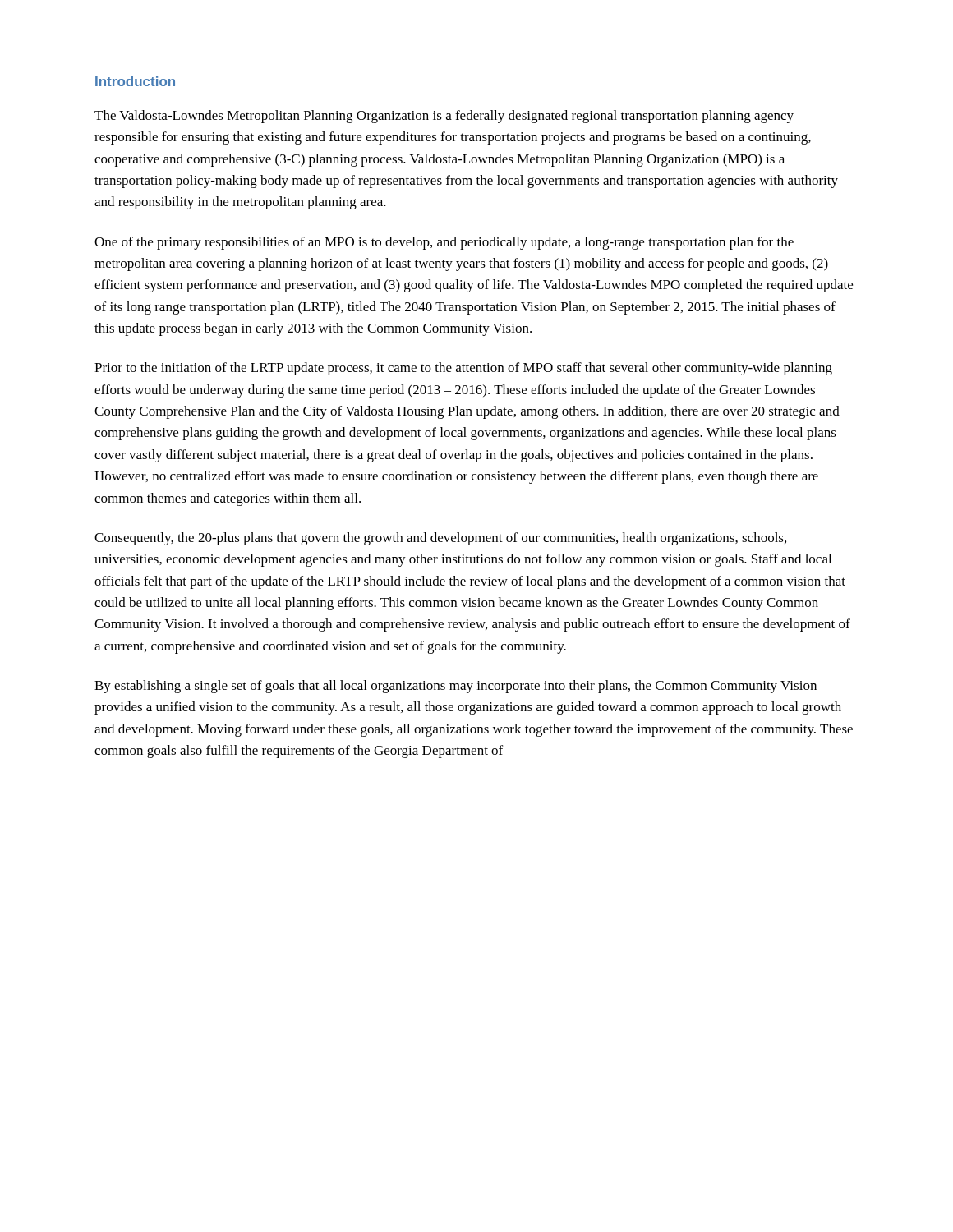Image resolution: width=953 pixels, height=1232 pixels.
Task: Select the block starting "Prior to the initiation"
Action: [467, 433]
